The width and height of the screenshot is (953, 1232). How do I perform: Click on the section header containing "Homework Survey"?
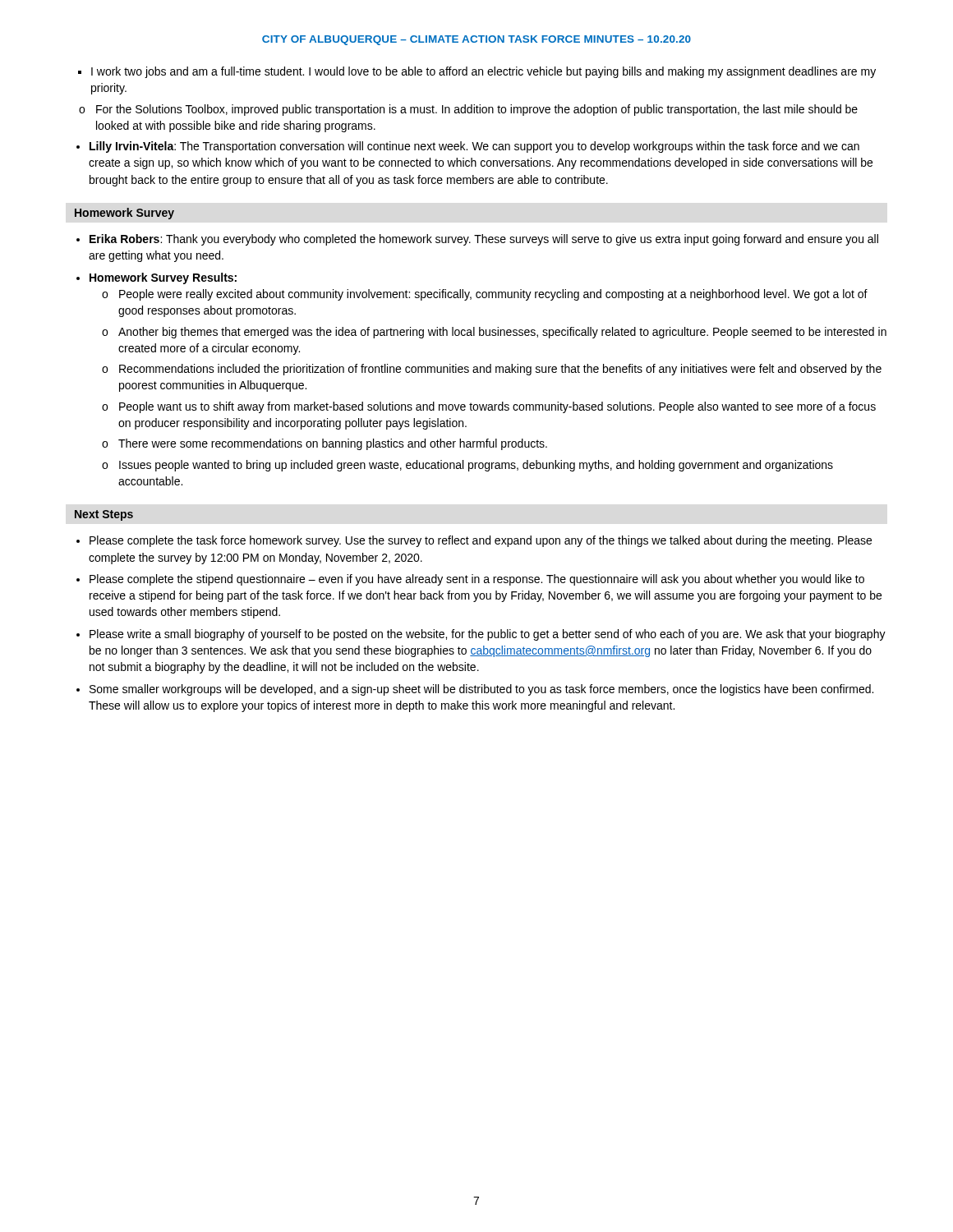pyautogui.click(x=124, y=213)
